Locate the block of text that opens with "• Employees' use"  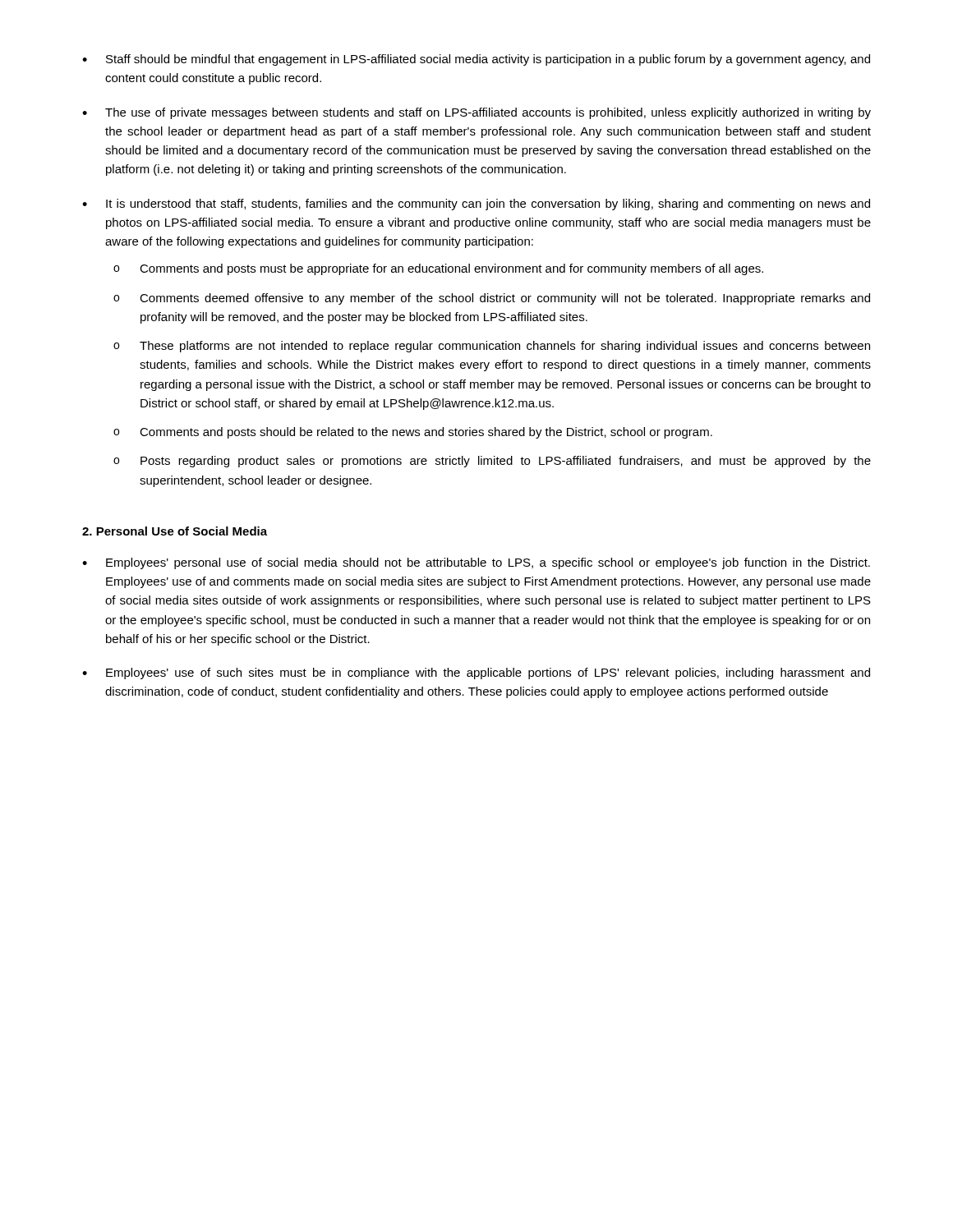coord(476,682)
